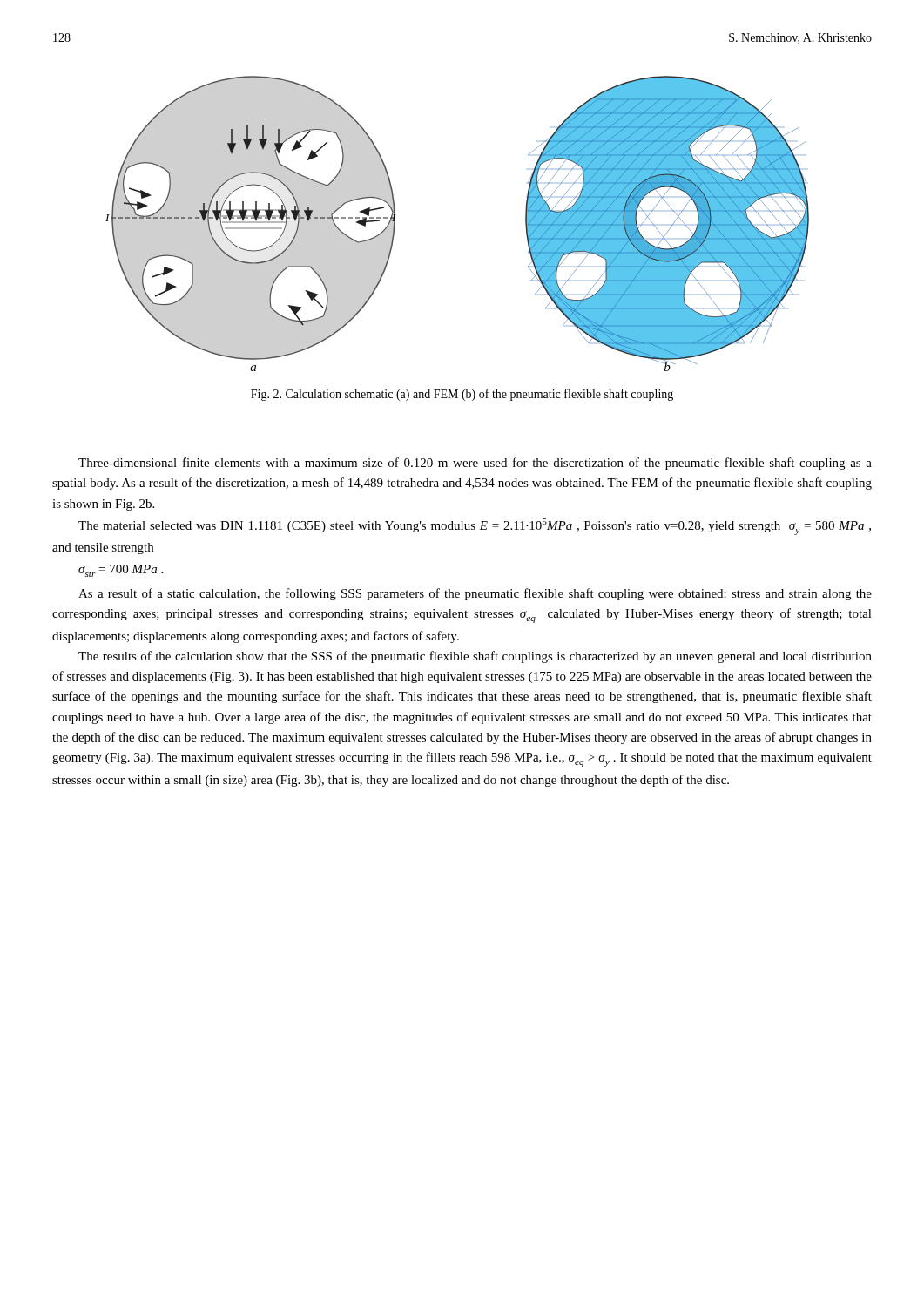Find the text block containing "As a result of a static"

462,614
